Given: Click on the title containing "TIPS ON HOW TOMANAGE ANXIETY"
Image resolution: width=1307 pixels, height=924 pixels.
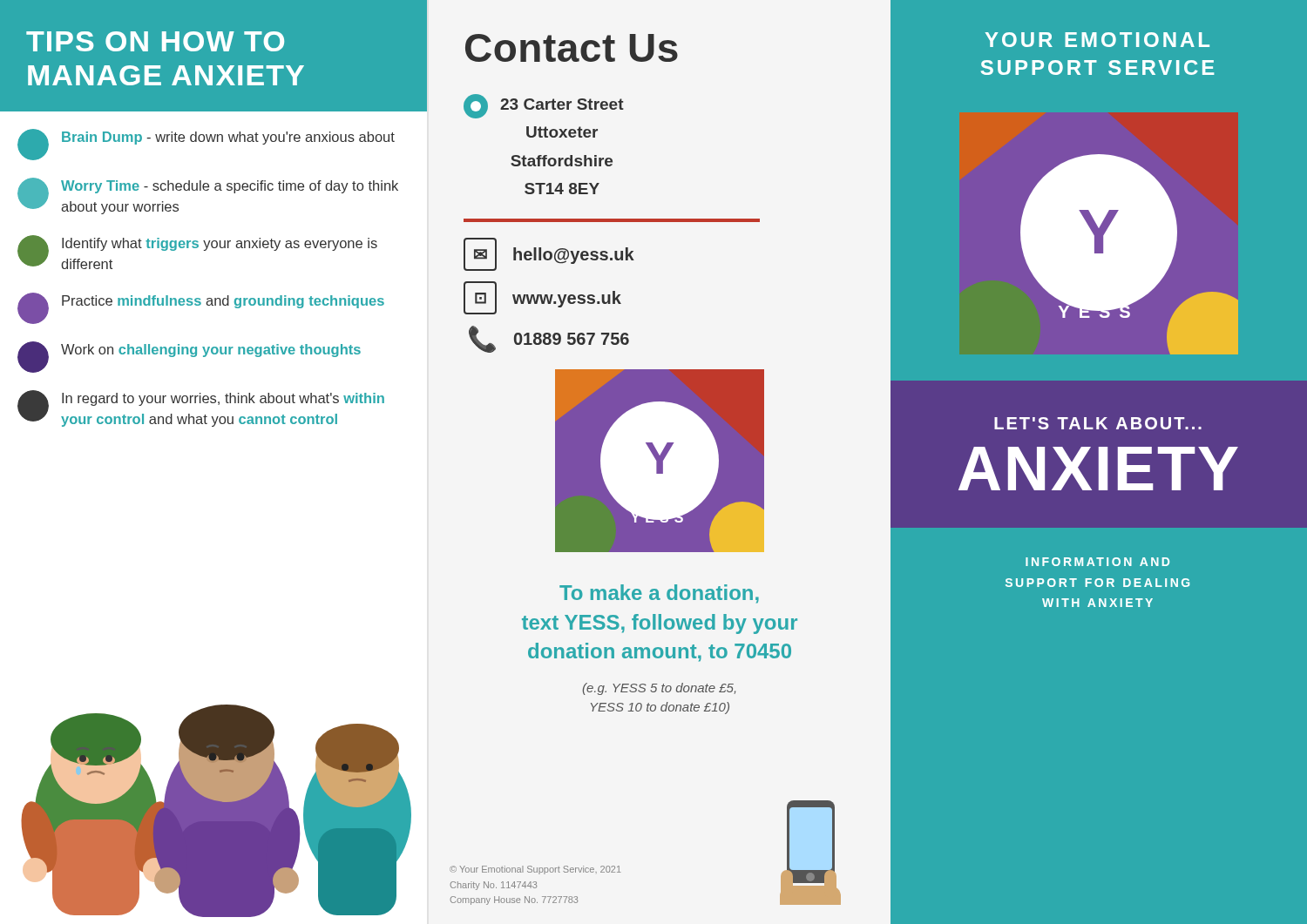Looking at the screenshot, I should point(213,58).
